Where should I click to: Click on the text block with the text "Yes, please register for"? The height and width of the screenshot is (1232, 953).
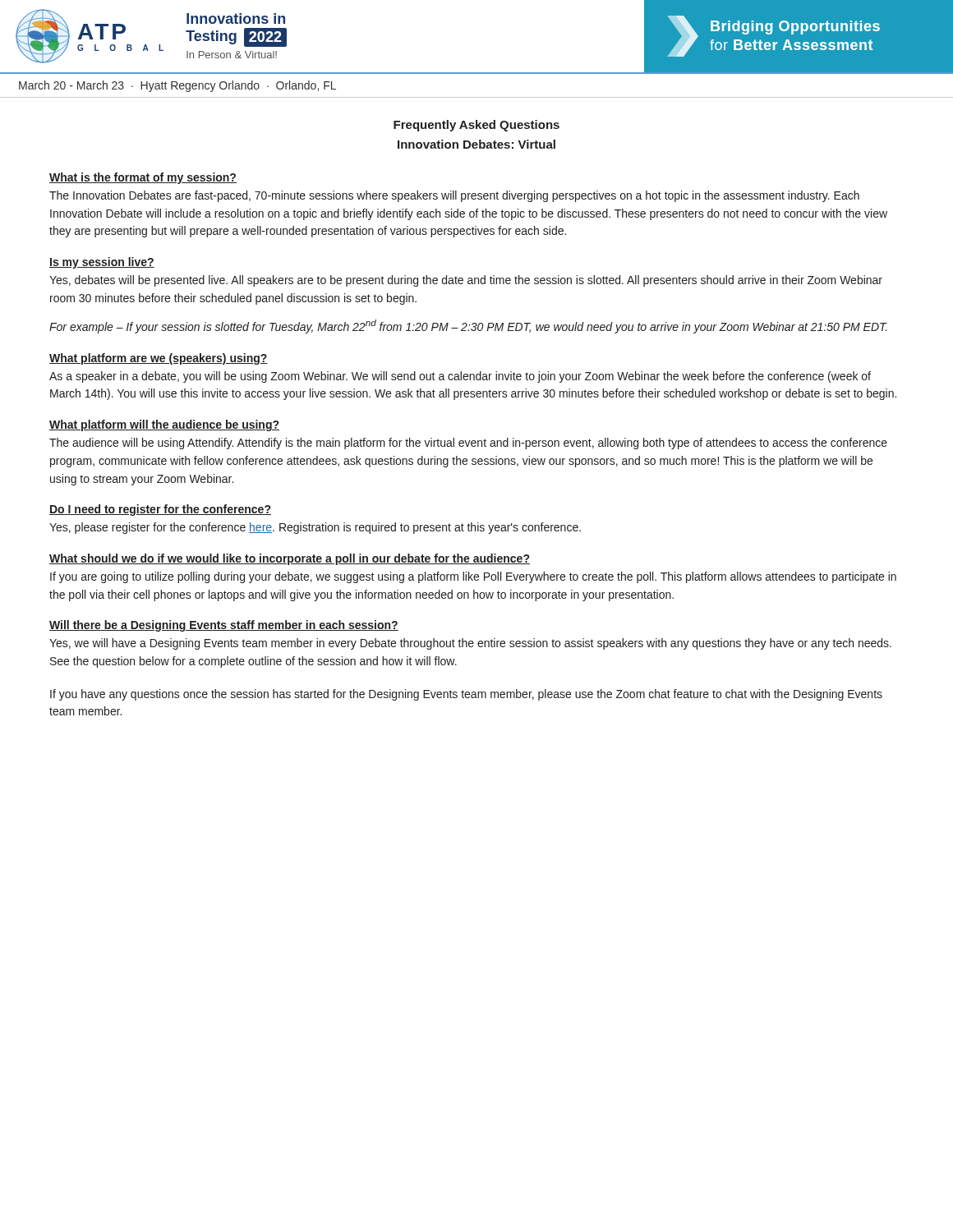(476, 528)
